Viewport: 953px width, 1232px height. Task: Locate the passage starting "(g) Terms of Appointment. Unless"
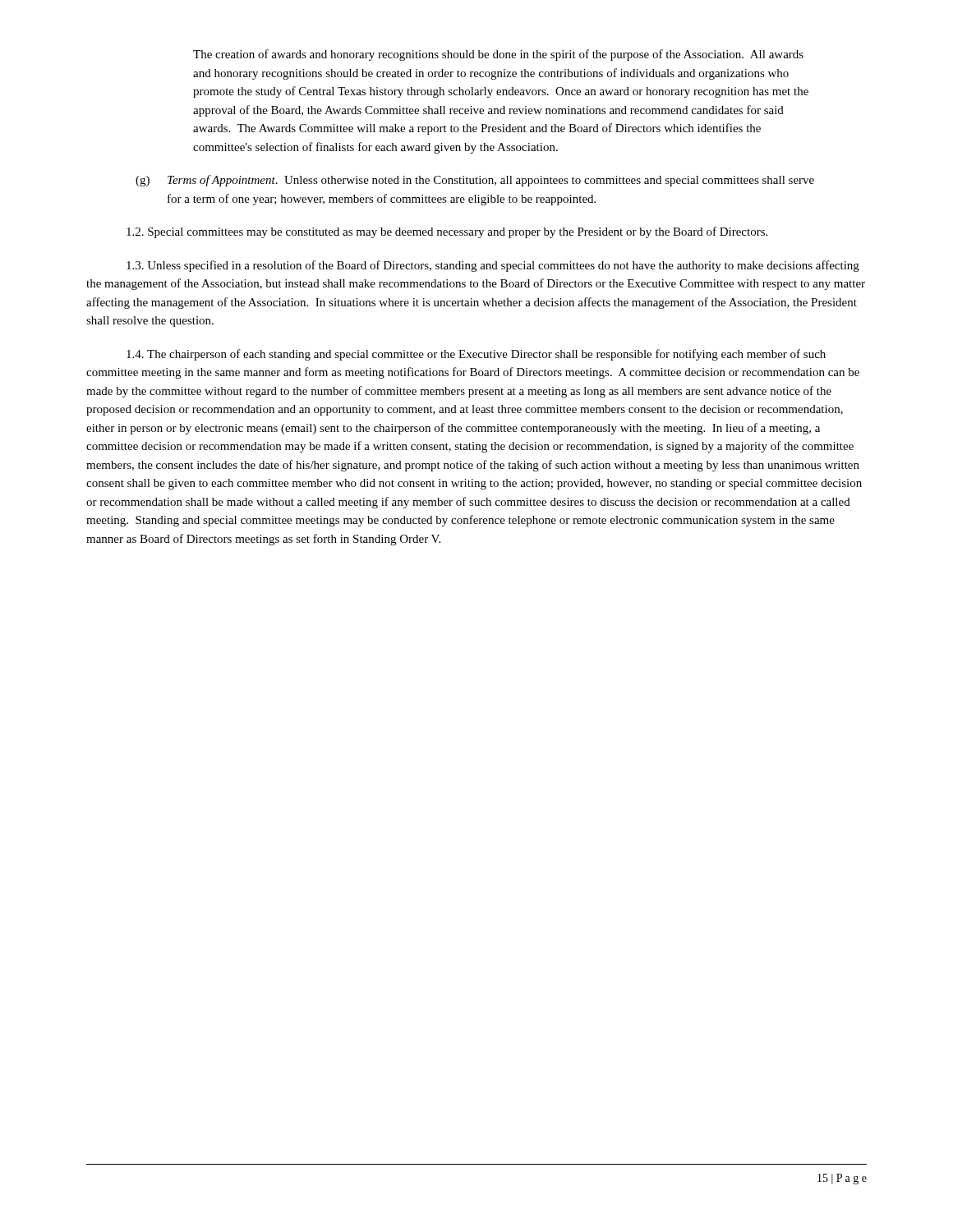(476, 189)
